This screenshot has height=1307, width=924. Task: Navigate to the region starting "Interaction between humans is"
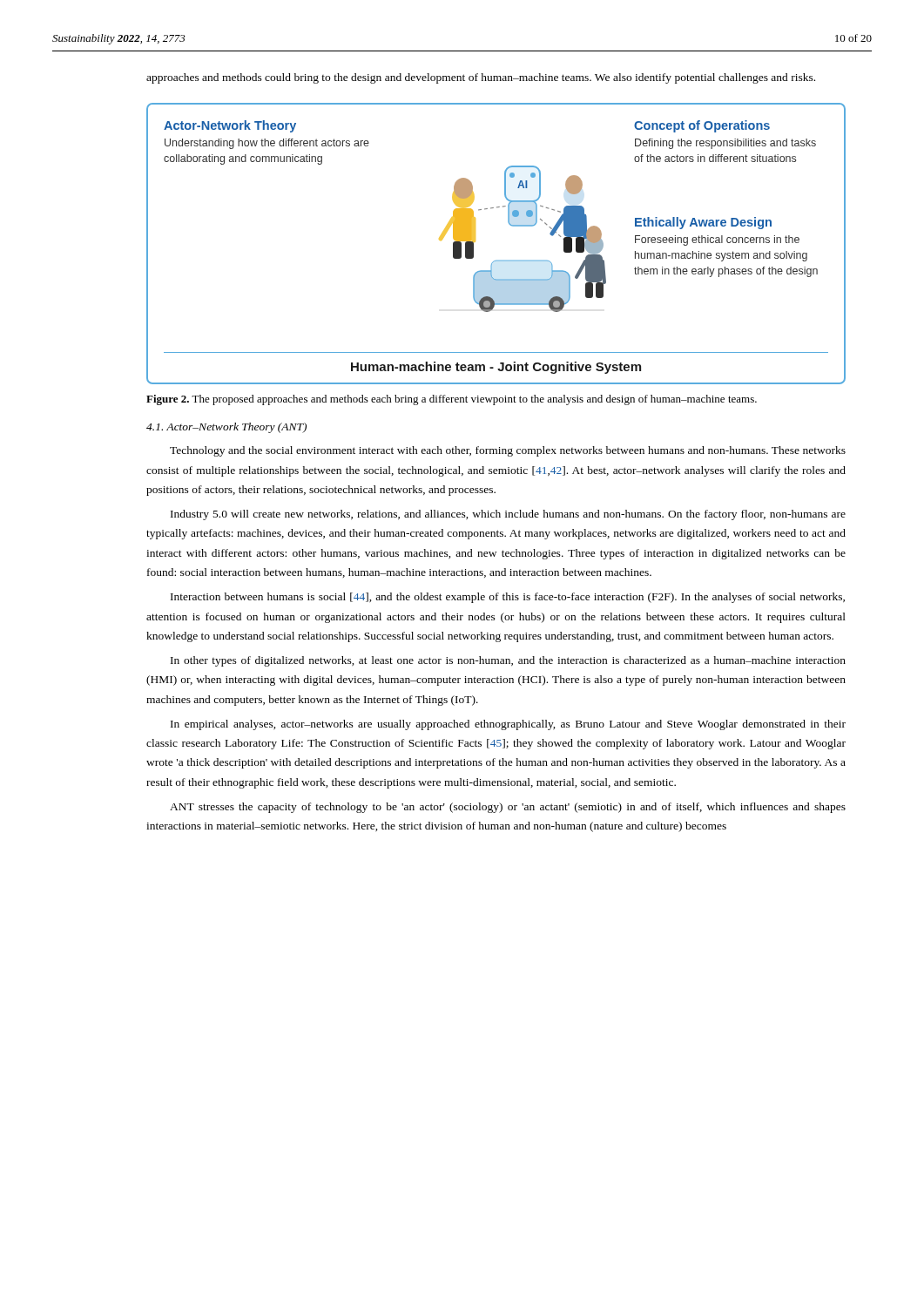(x=496, y=616)
